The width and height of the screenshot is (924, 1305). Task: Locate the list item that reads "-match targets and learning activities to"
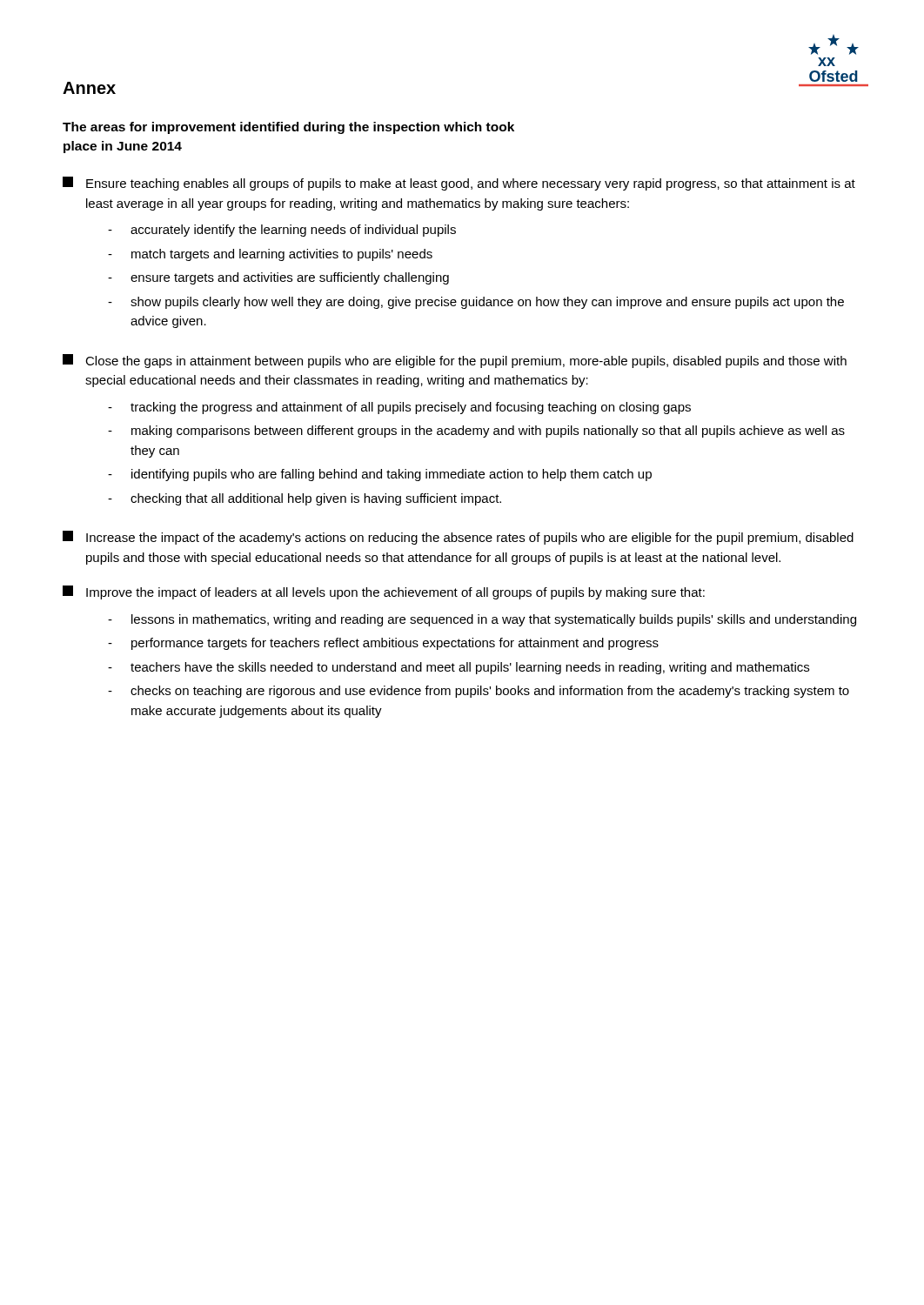point(270,254)
